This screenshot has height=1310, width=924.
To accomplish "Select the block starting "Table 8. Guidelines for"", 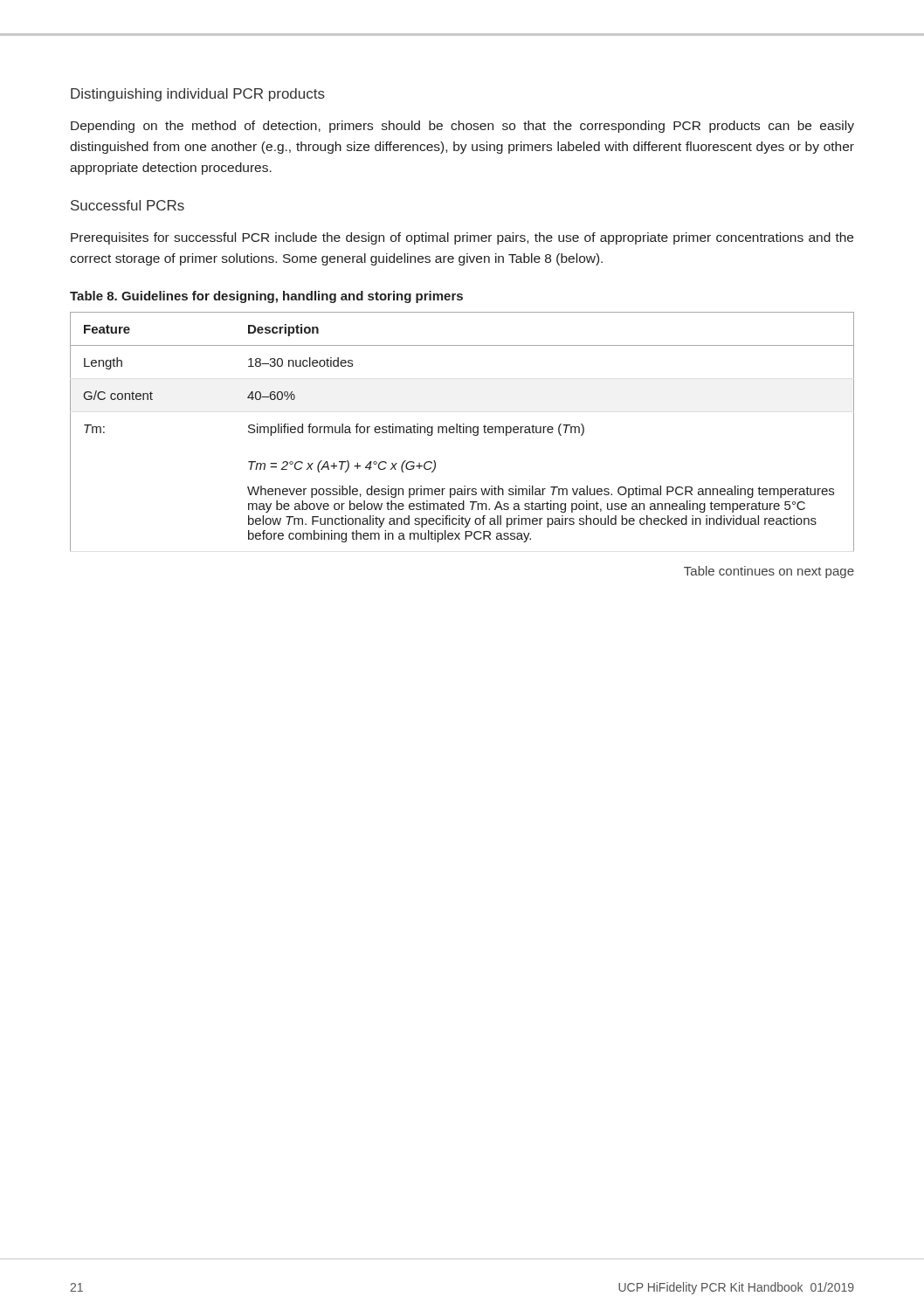I will (267, 296).
